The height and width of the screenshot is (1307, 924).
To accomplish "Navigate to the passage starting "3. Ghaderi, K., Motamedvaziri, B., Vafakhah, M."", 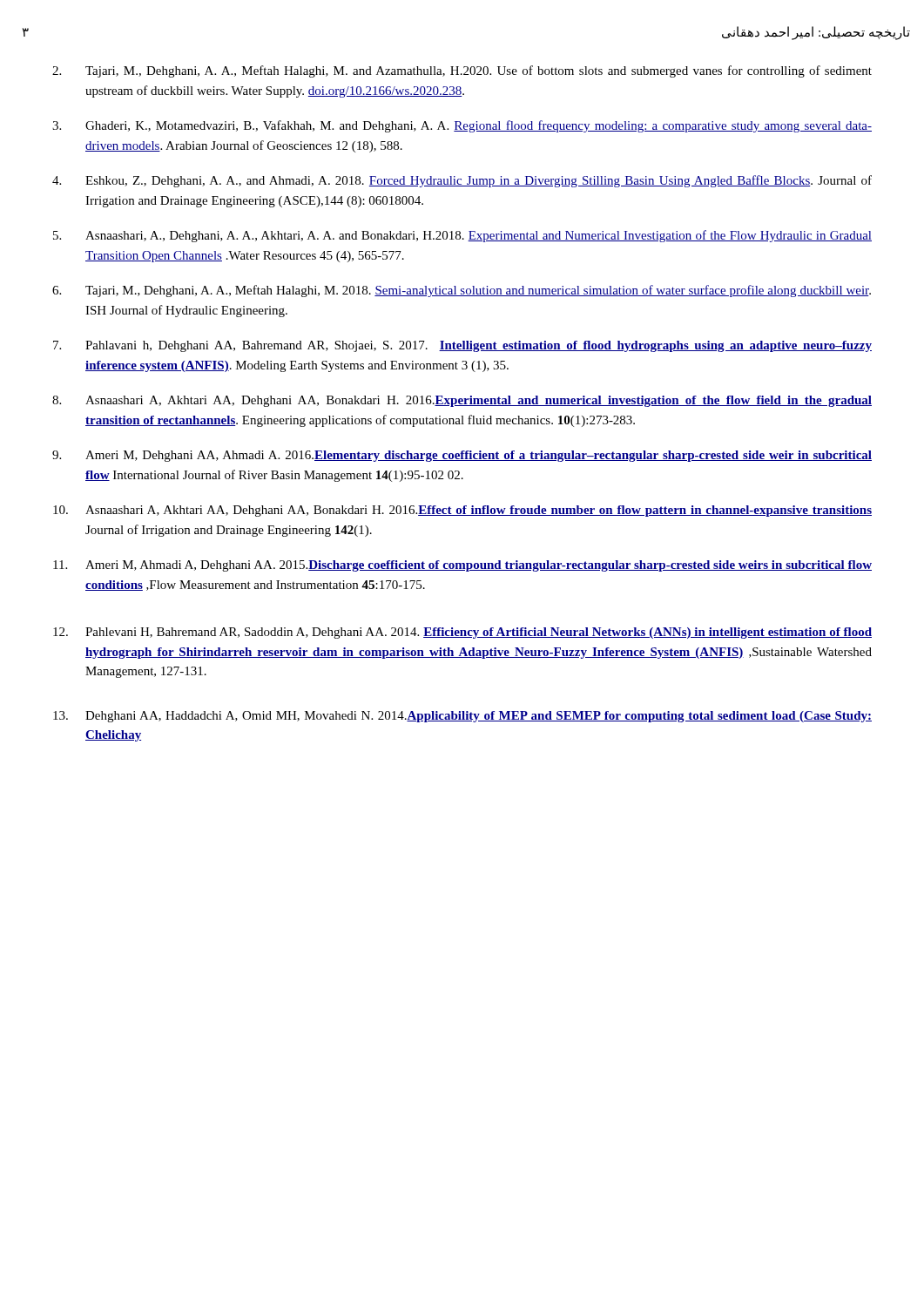I will (462, 136).
